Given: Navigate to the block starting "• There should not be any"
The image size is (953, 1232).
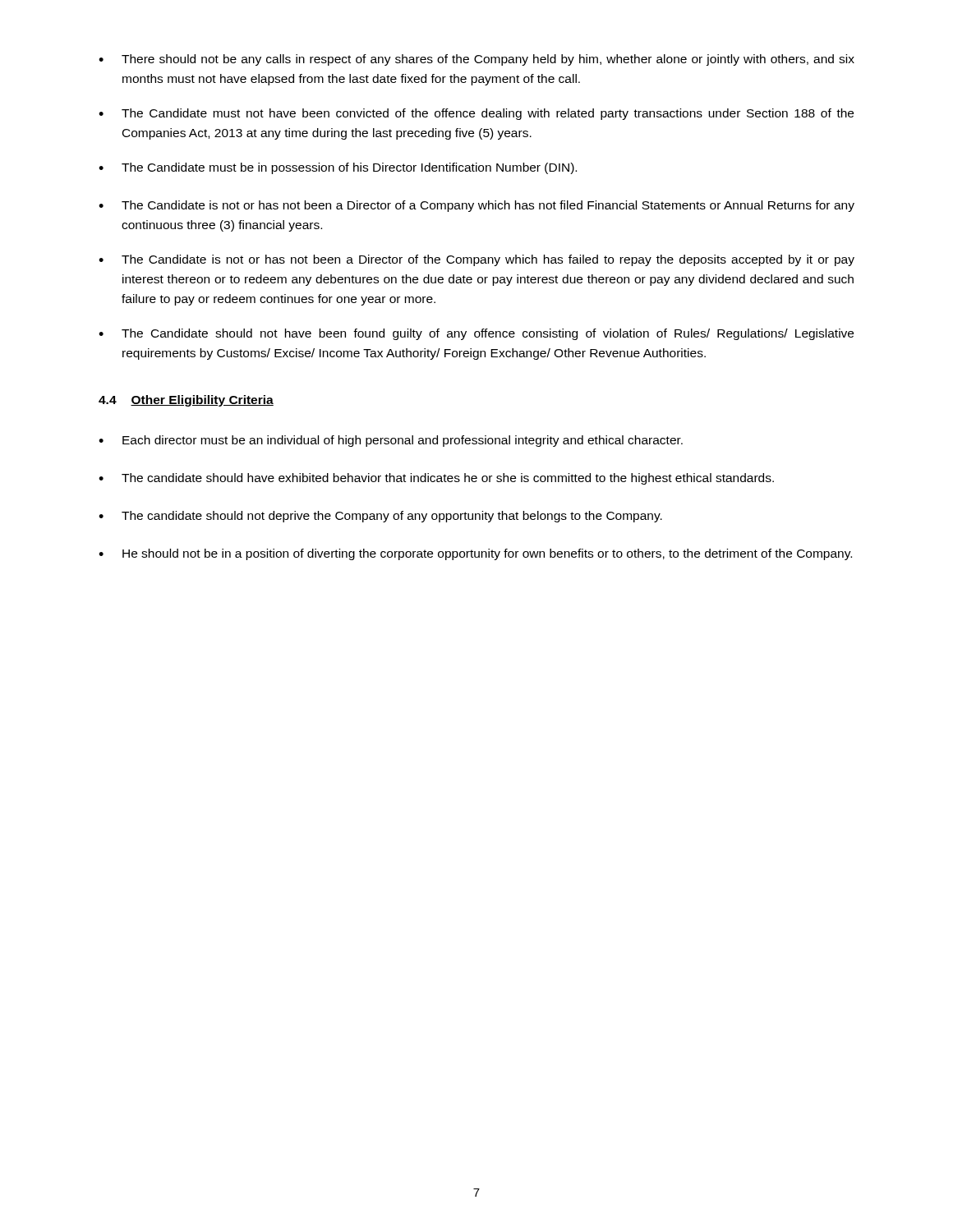Looking at the screenshot, I should (x=476, y=69).
